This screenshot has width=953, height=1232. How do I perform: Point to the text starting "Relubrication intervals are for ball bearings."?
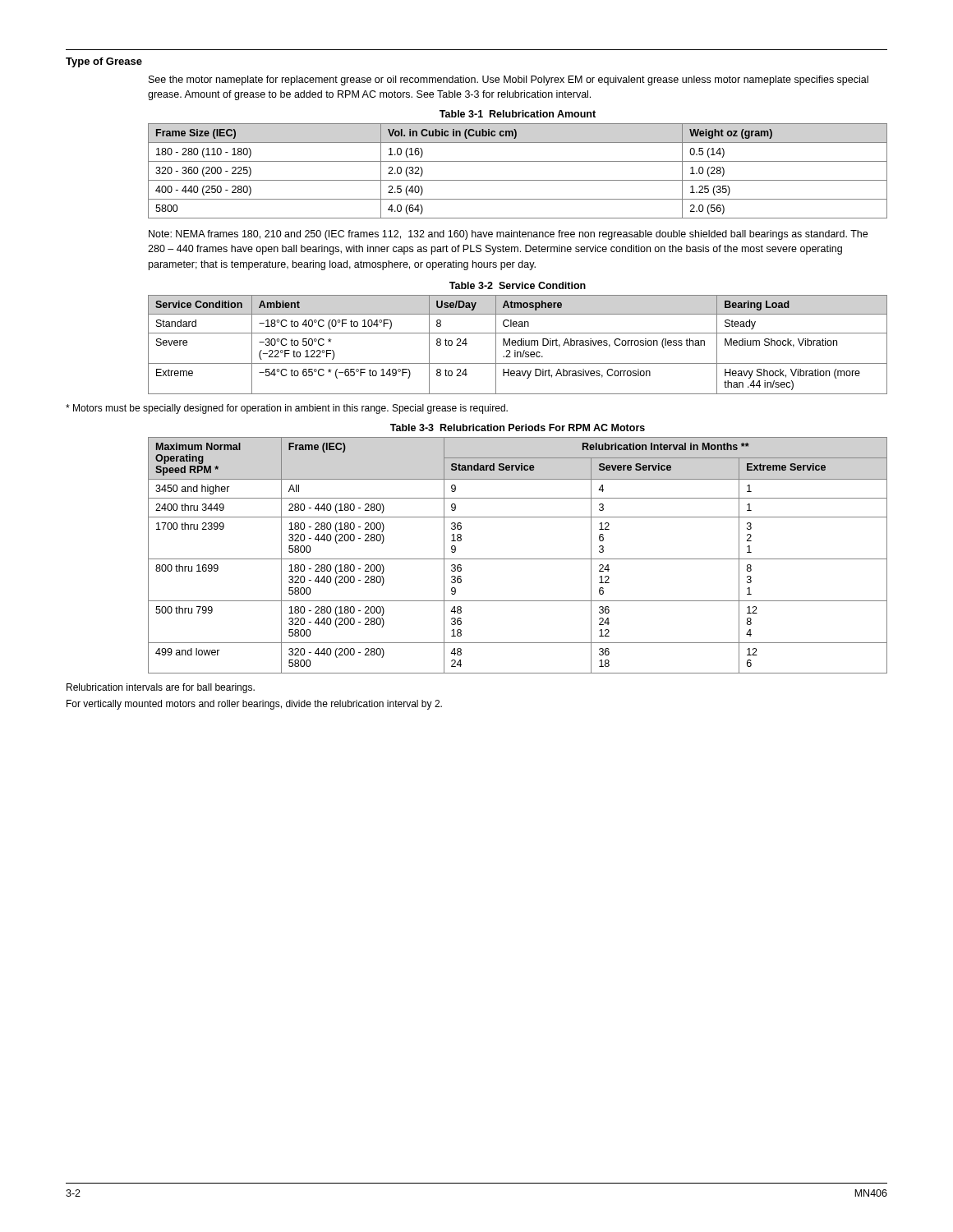(x=161, y=687)
